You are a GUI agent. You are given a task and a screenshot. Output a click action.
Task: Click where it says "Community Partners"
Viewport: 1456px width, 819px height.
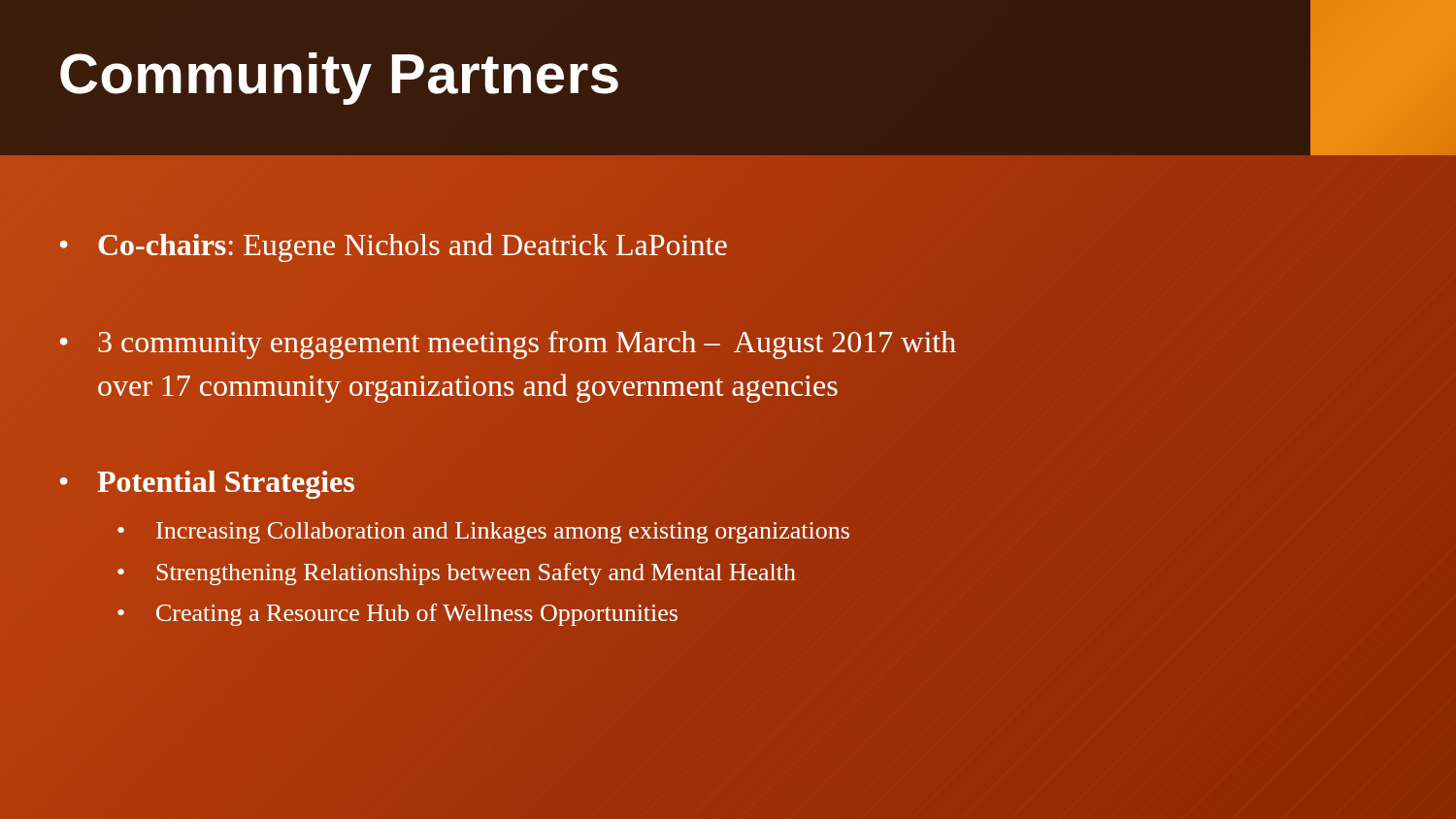click(x=339, y=73)
